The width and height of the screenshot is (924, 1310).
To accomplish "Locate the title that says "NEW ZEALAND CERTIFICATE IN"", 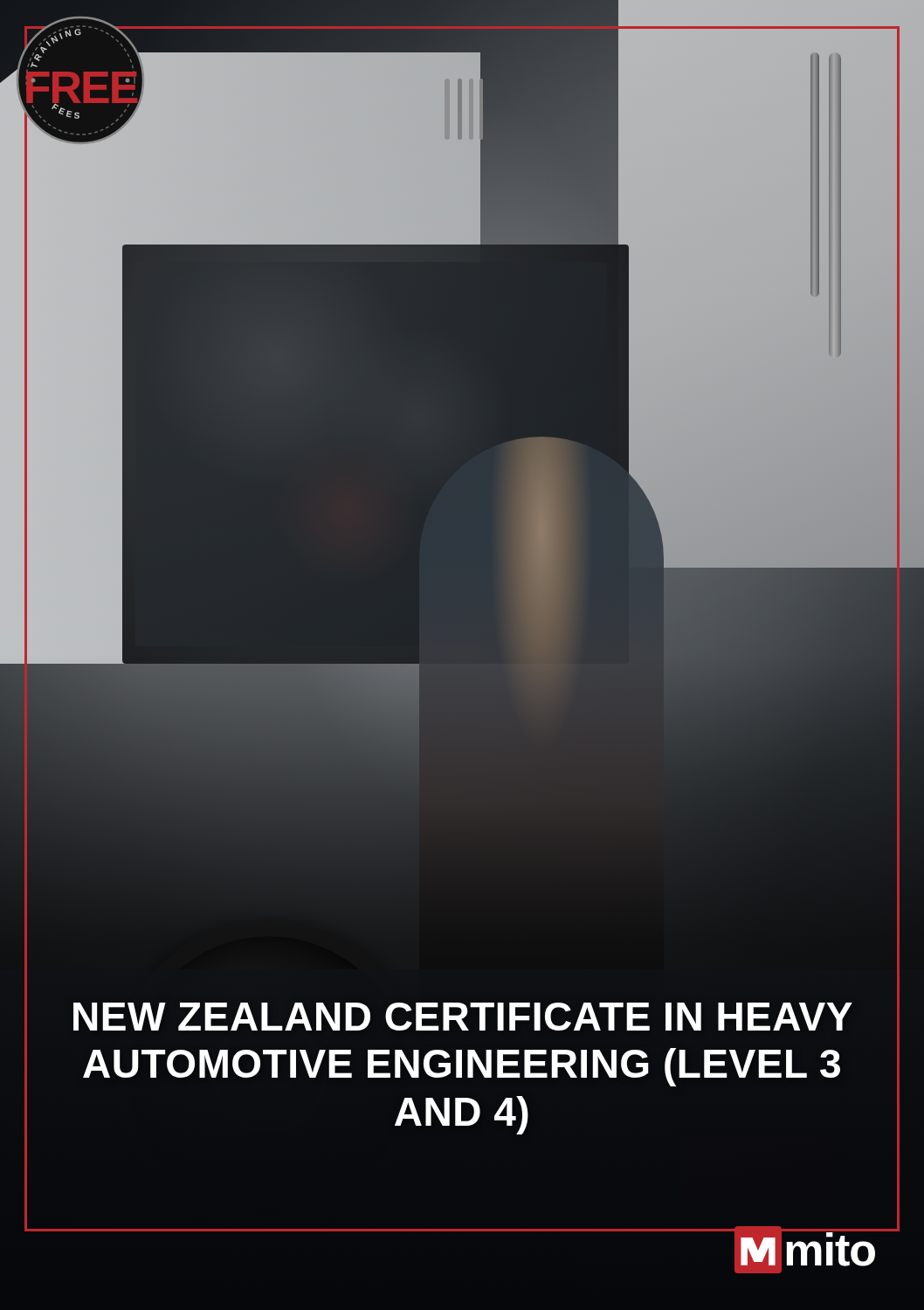I will [x=462, y=1064].
